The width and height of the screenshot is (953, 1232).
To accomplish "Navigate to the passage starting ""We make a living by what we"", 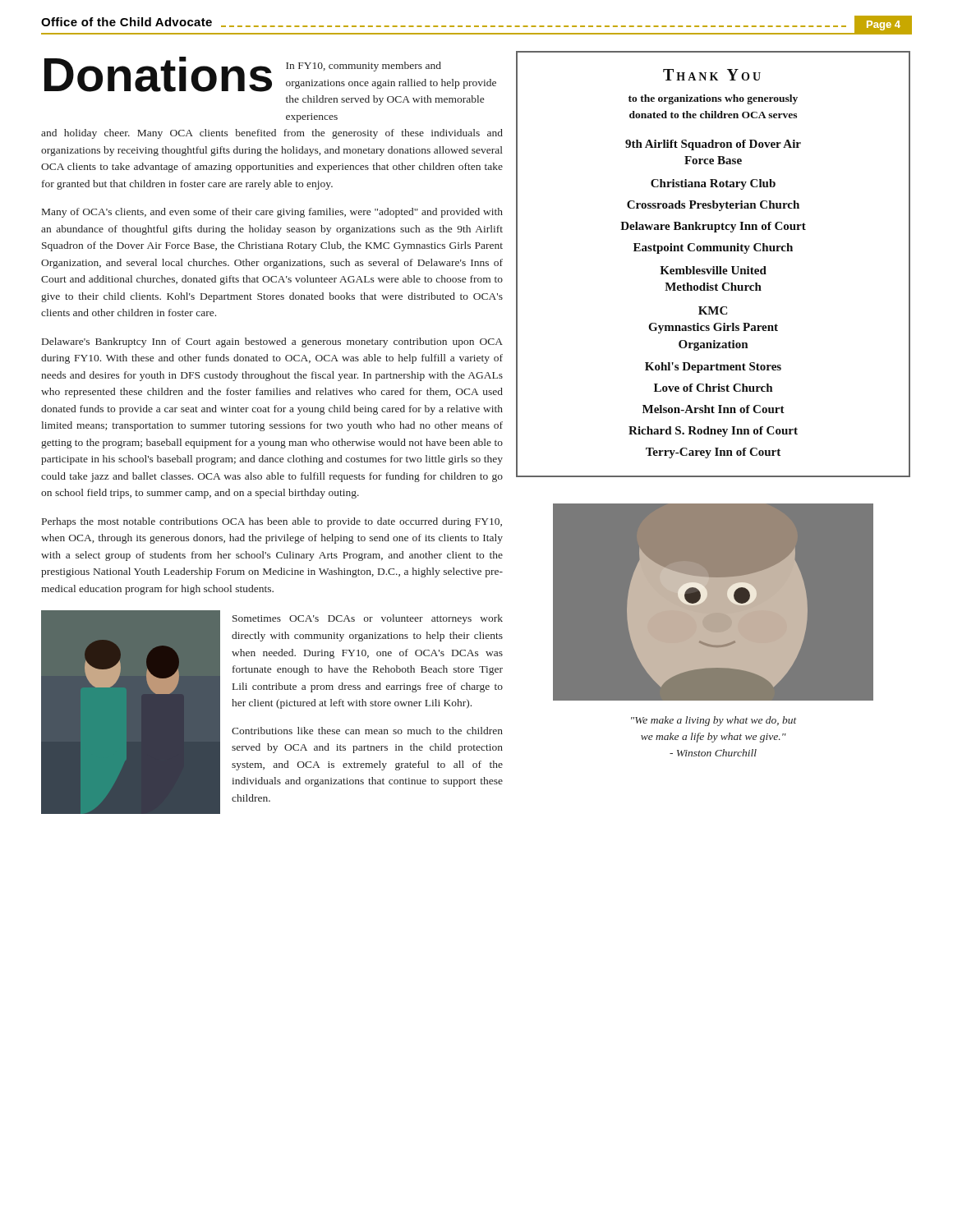I will (713, 736).
